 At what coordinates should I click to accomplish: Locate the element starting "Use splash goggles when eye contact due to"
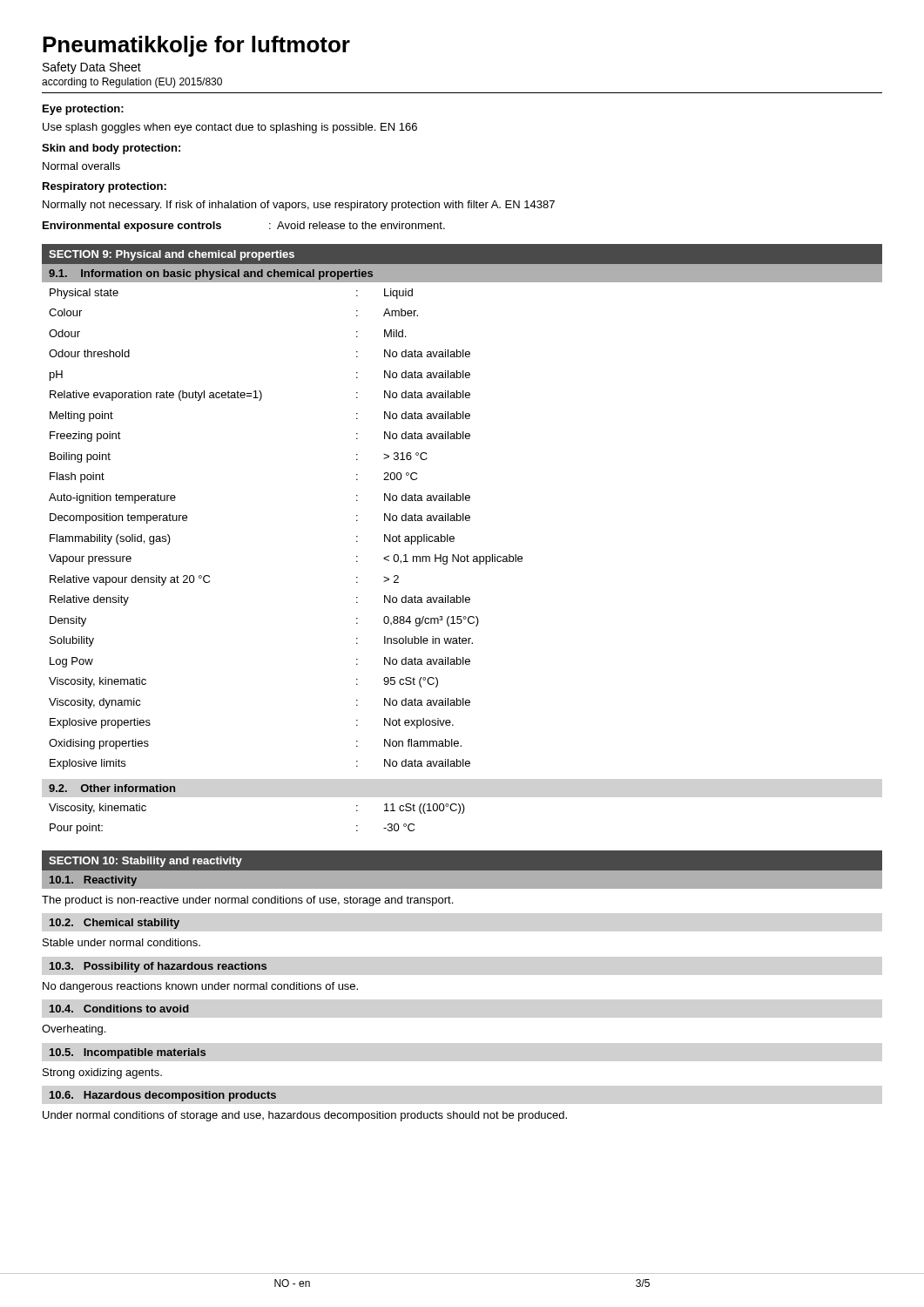point(230,127)
